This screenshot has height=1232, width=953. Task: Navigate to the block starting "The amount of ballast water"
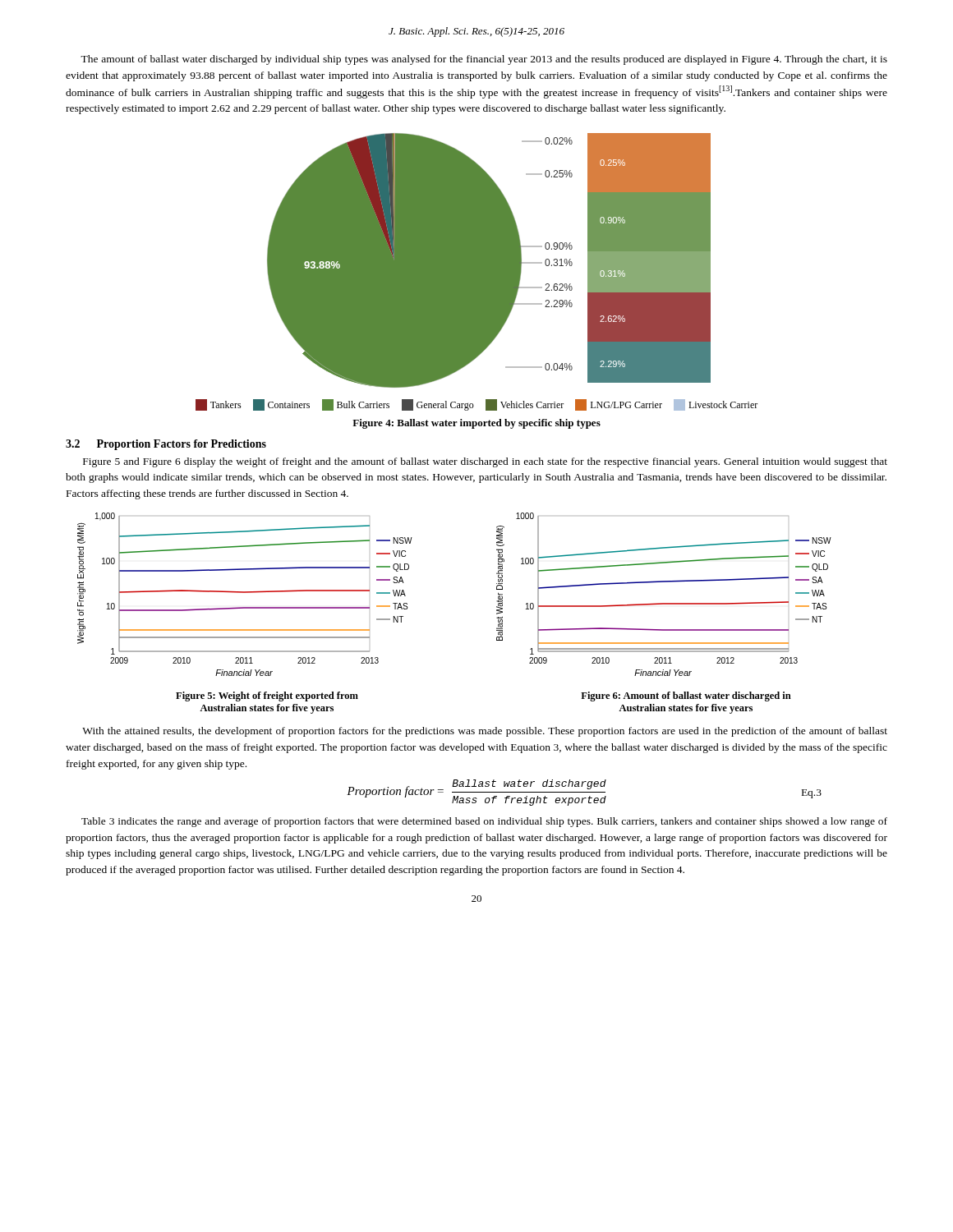(x=476, y=83)
